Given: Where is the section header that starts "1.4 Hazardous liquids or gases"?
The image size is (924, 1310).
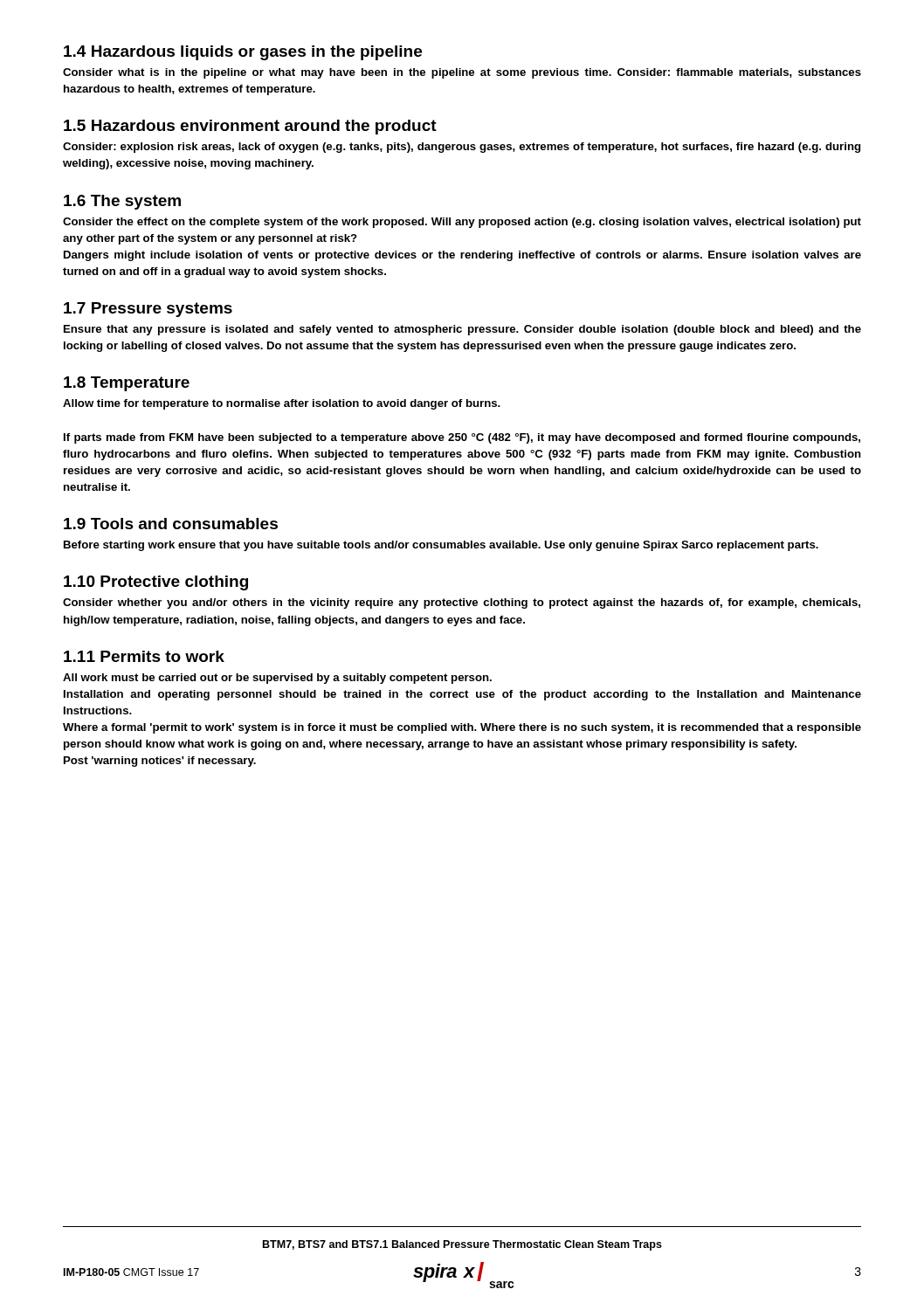Looking at the screenshot, I should click(x=243, y=51).
